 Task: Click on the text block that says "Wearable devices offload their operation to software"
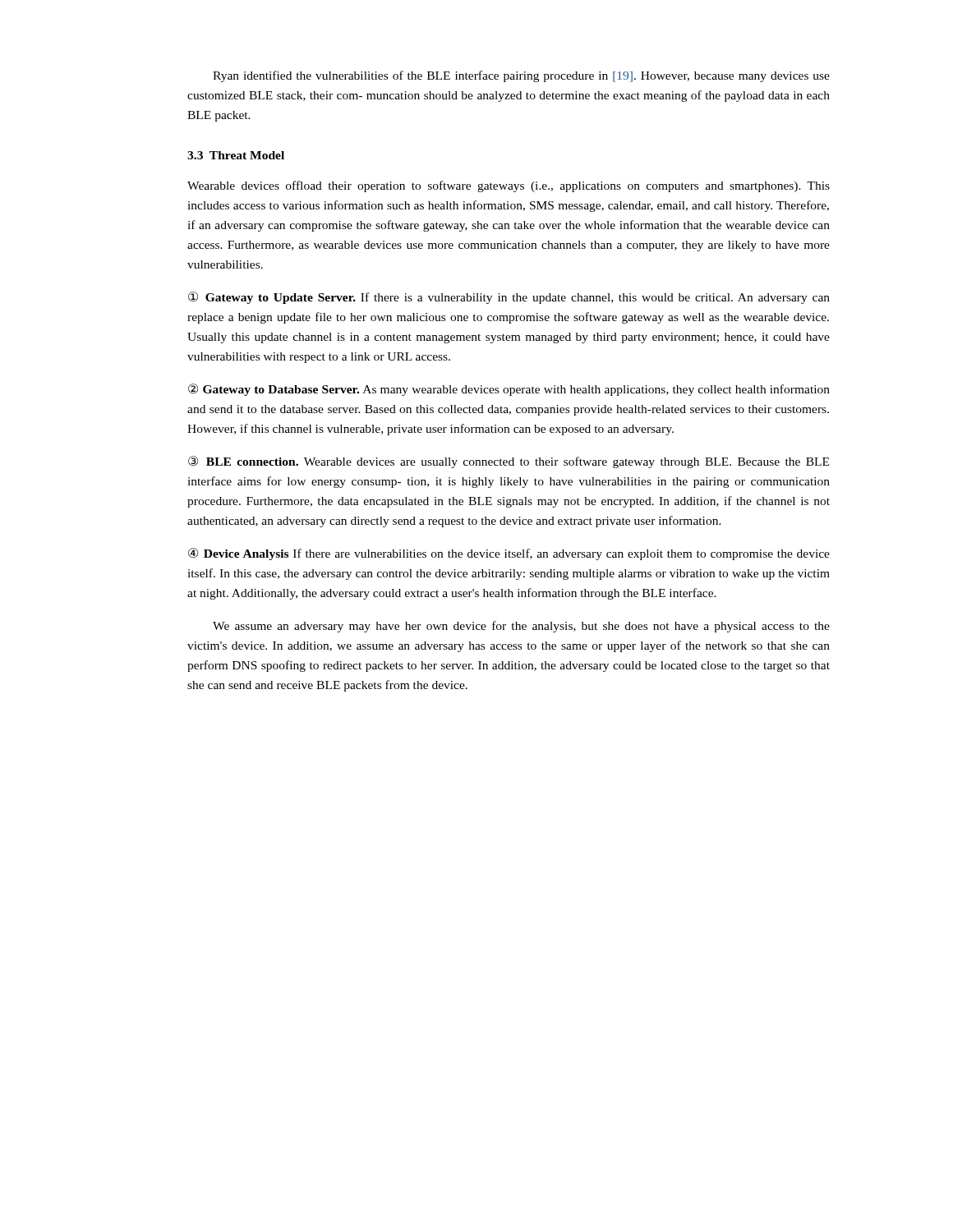click(x=509, y=225)
